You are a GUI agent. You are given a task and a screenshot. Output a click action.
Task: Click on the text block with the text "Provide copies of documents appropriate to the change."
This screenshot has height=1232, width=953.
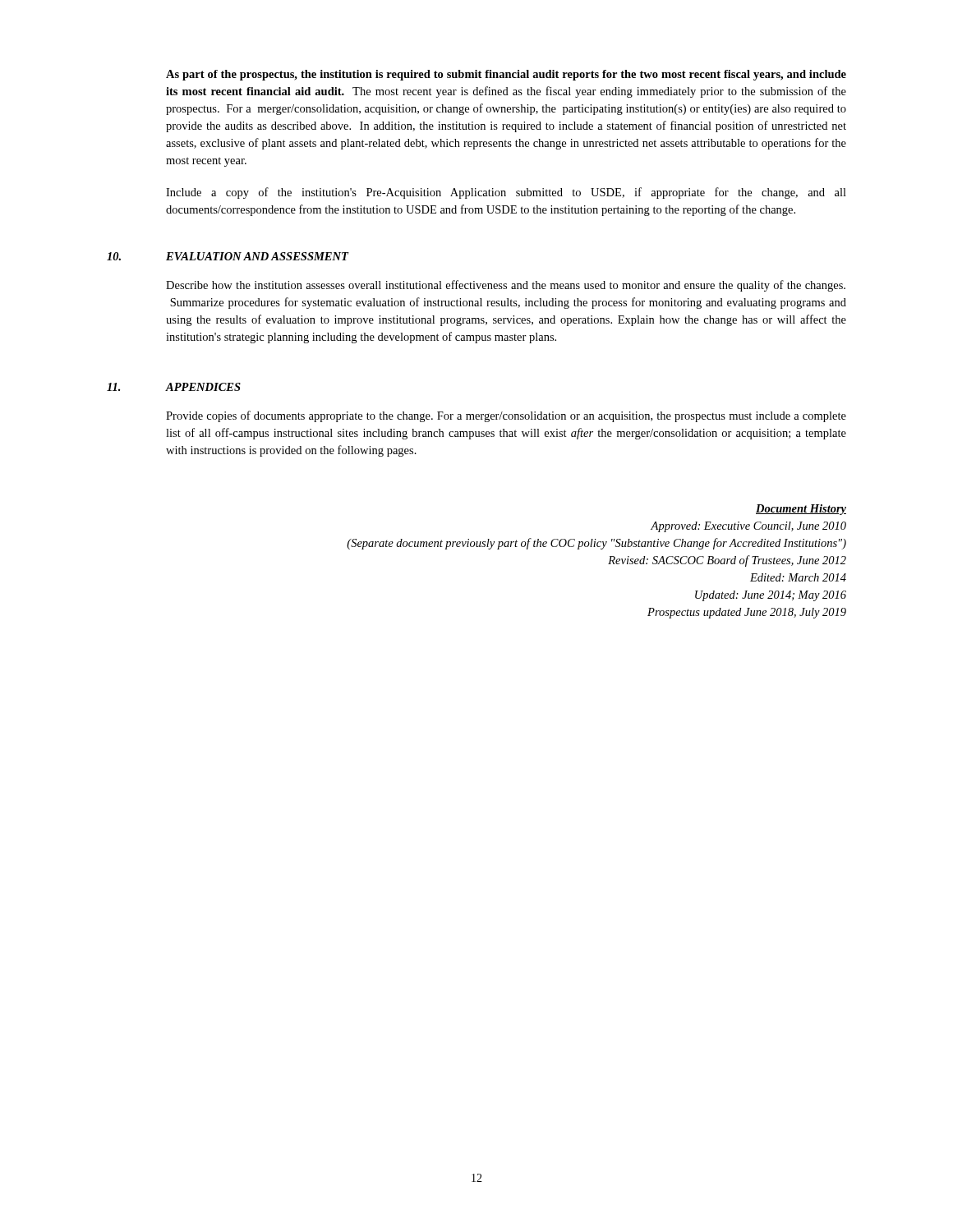(506, 433)
